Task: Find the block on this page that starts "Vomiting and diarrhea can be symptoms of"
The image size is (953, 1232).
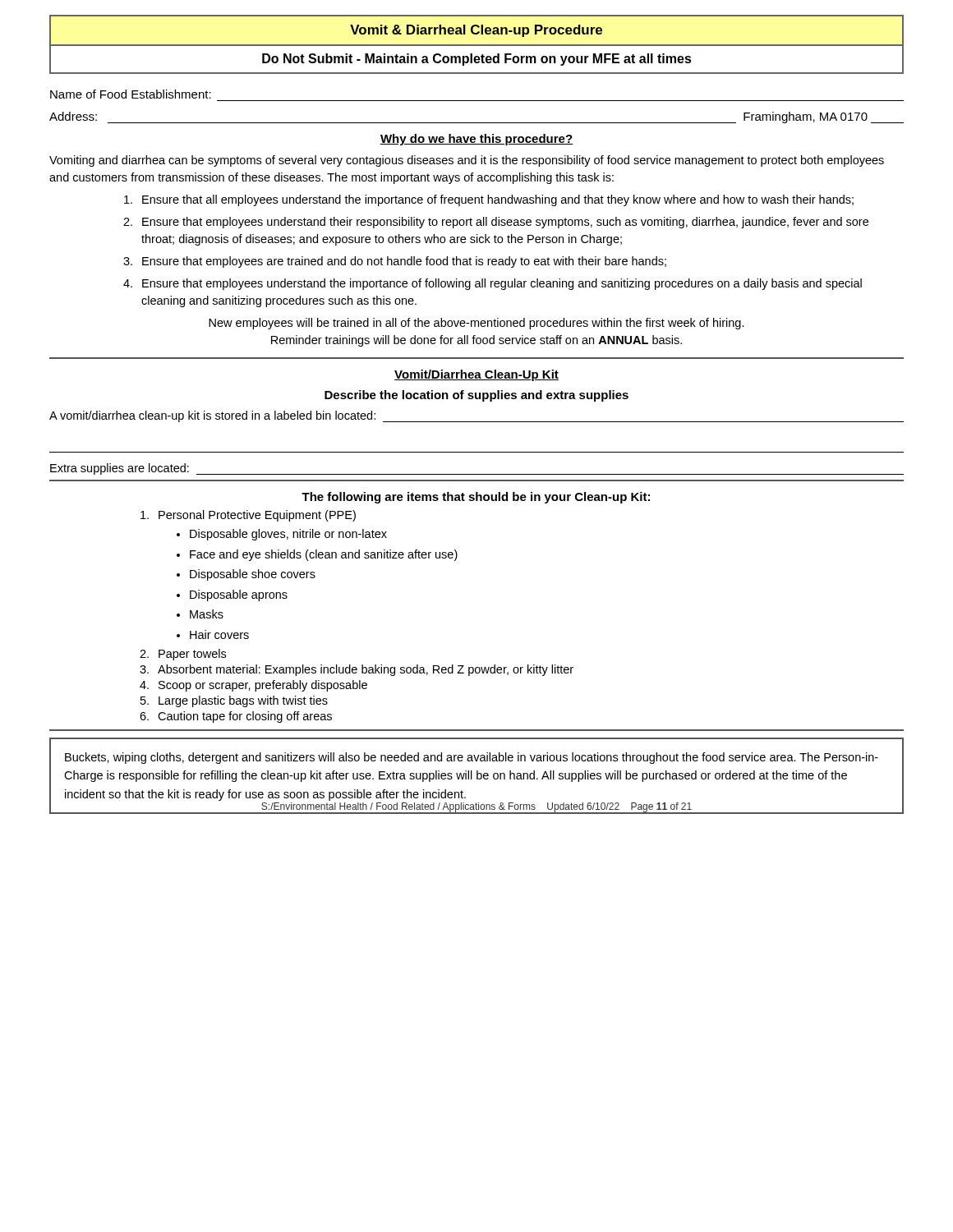Action: click(467, 169)
